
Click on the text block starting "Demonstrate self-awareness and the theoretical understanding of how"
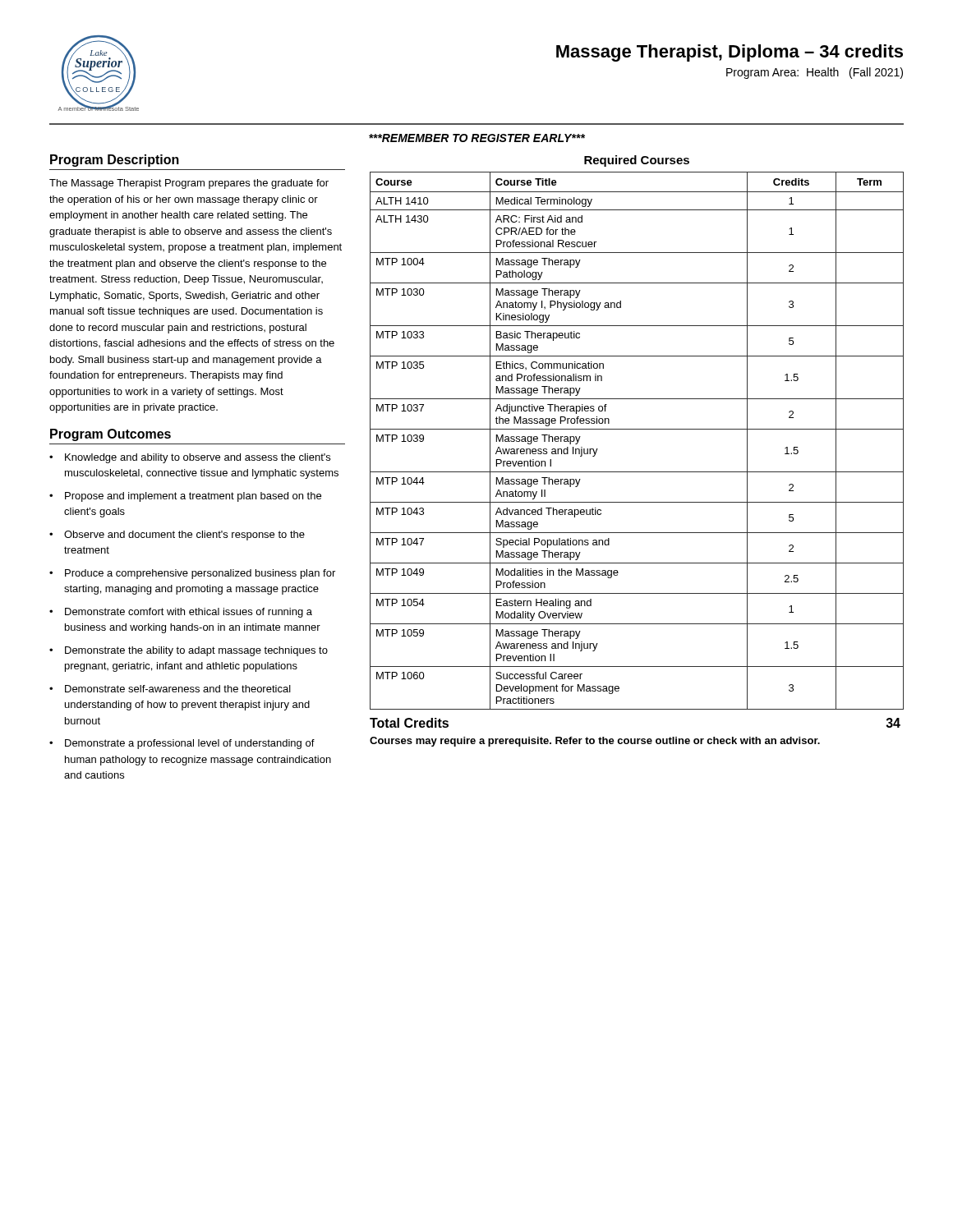pos(187,704)
